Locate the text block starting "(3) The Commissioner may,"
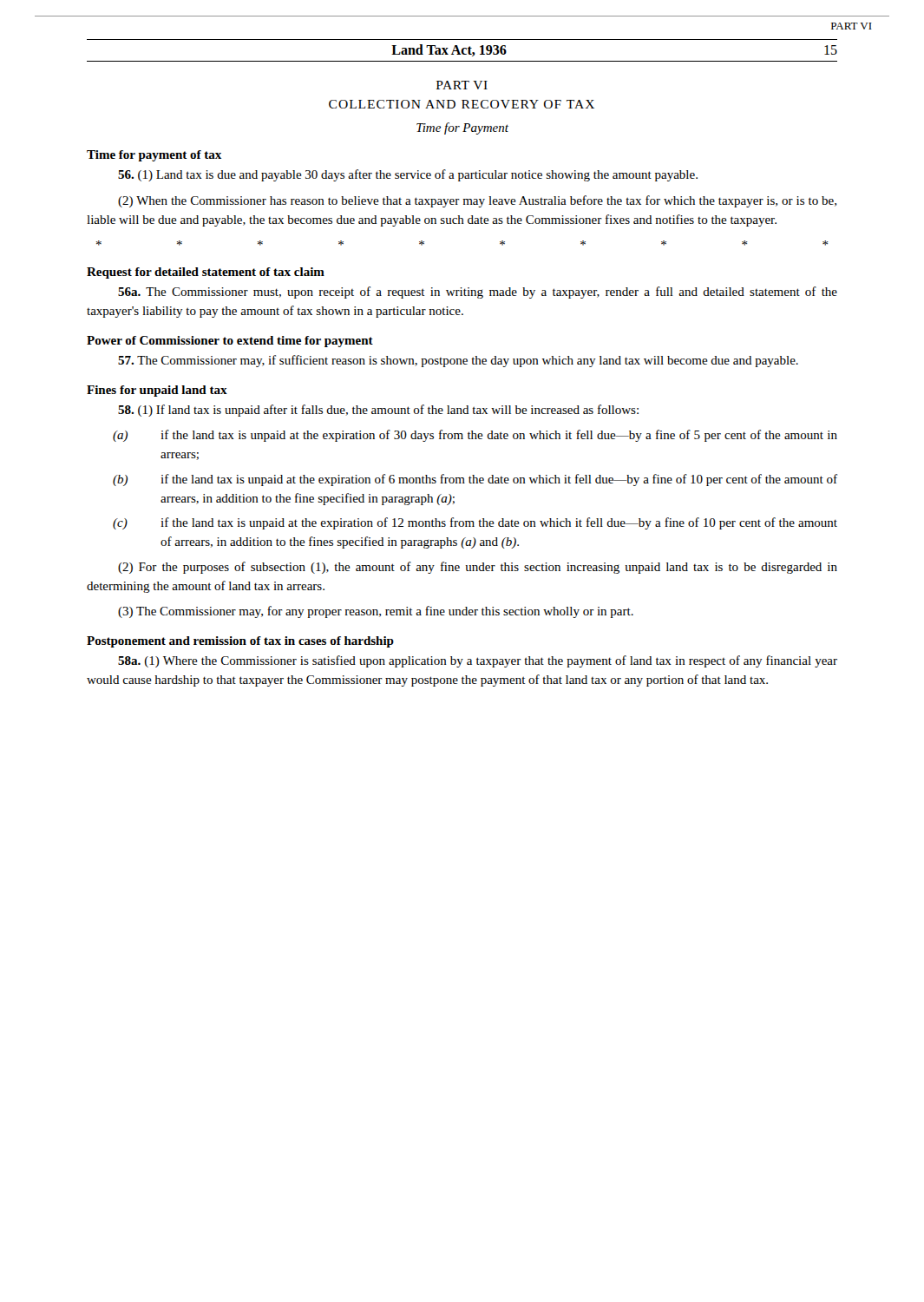Image resolution: width=924 pixels, height=1302 pixels. pyautogui.click(x=376, y=611)
